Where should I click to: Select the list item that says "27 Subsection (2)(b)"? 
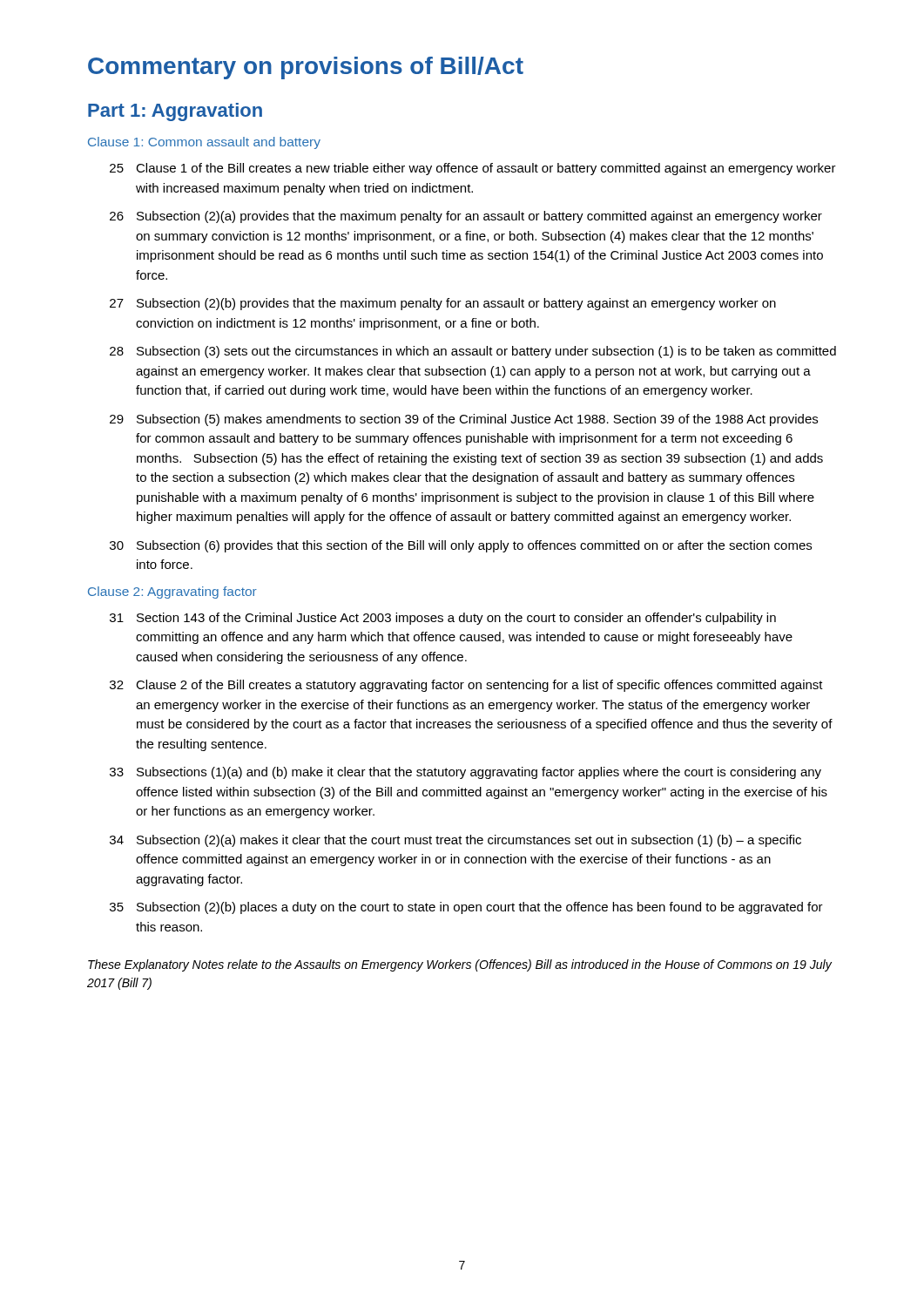click(x=462, y=313)
